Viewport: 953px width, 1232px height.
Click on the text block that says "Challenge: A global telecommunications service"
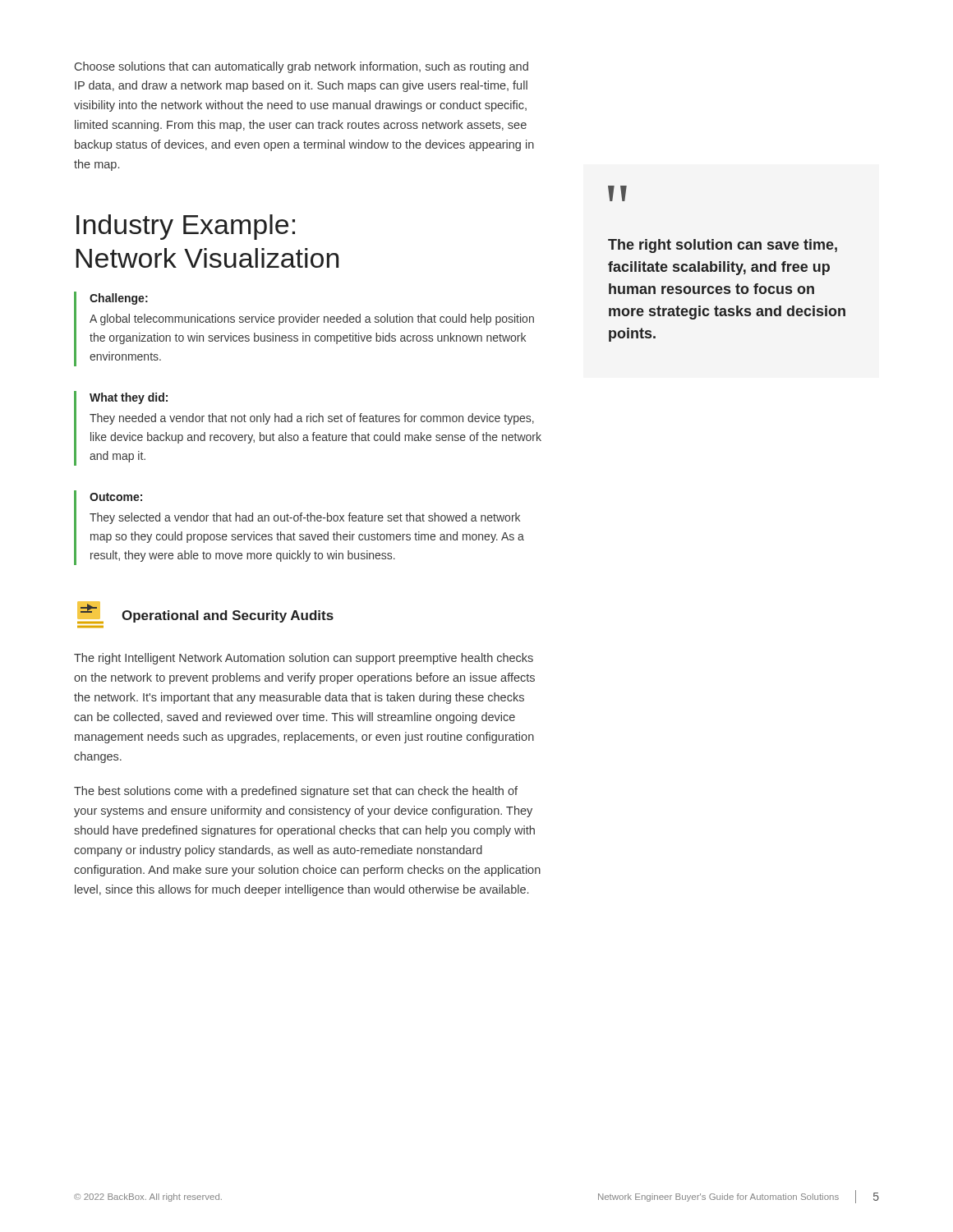pos(308,329)
